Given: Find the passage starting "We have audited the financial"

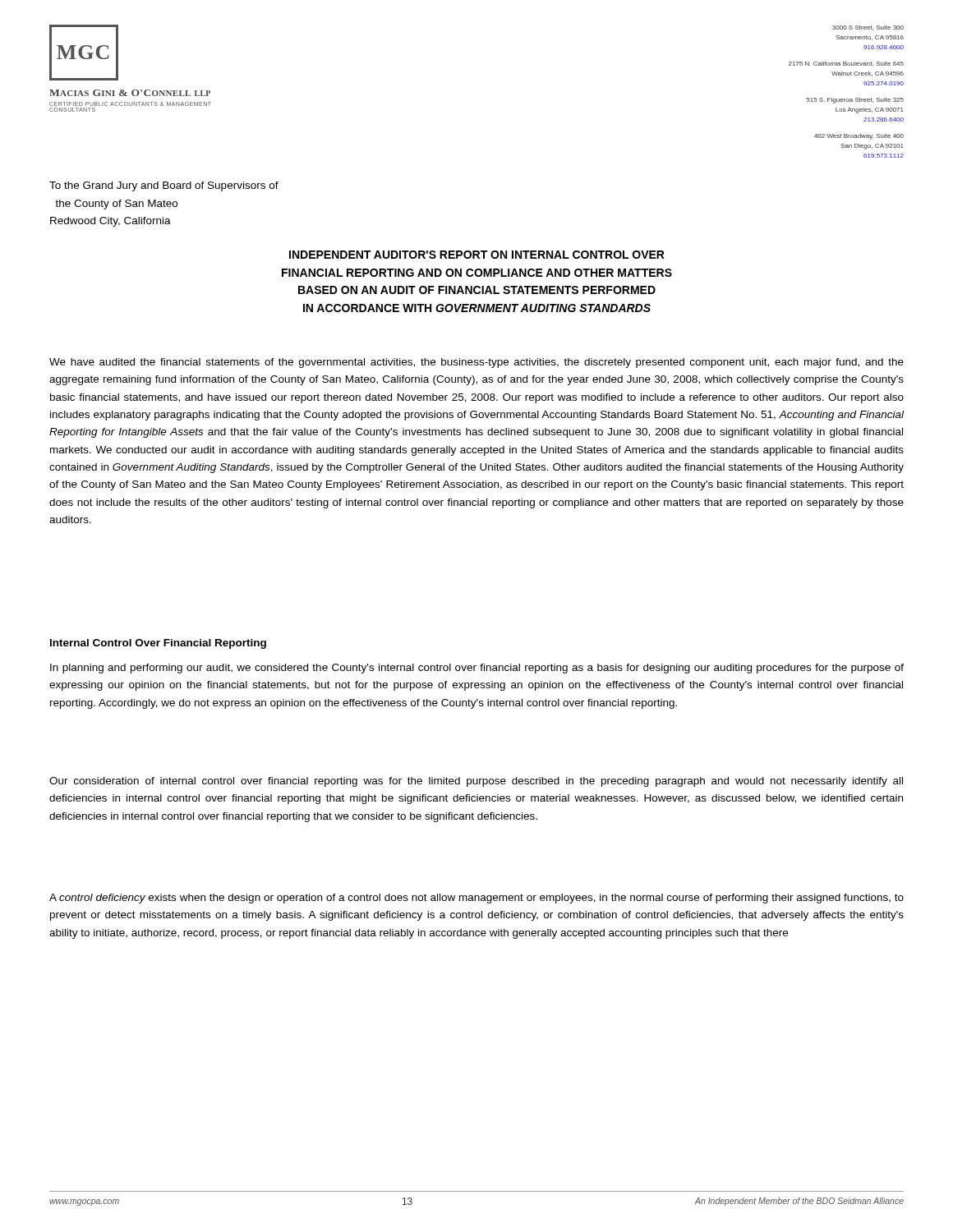Looking at the screenshot, I should pyautogui.click(x=476, y=441).
